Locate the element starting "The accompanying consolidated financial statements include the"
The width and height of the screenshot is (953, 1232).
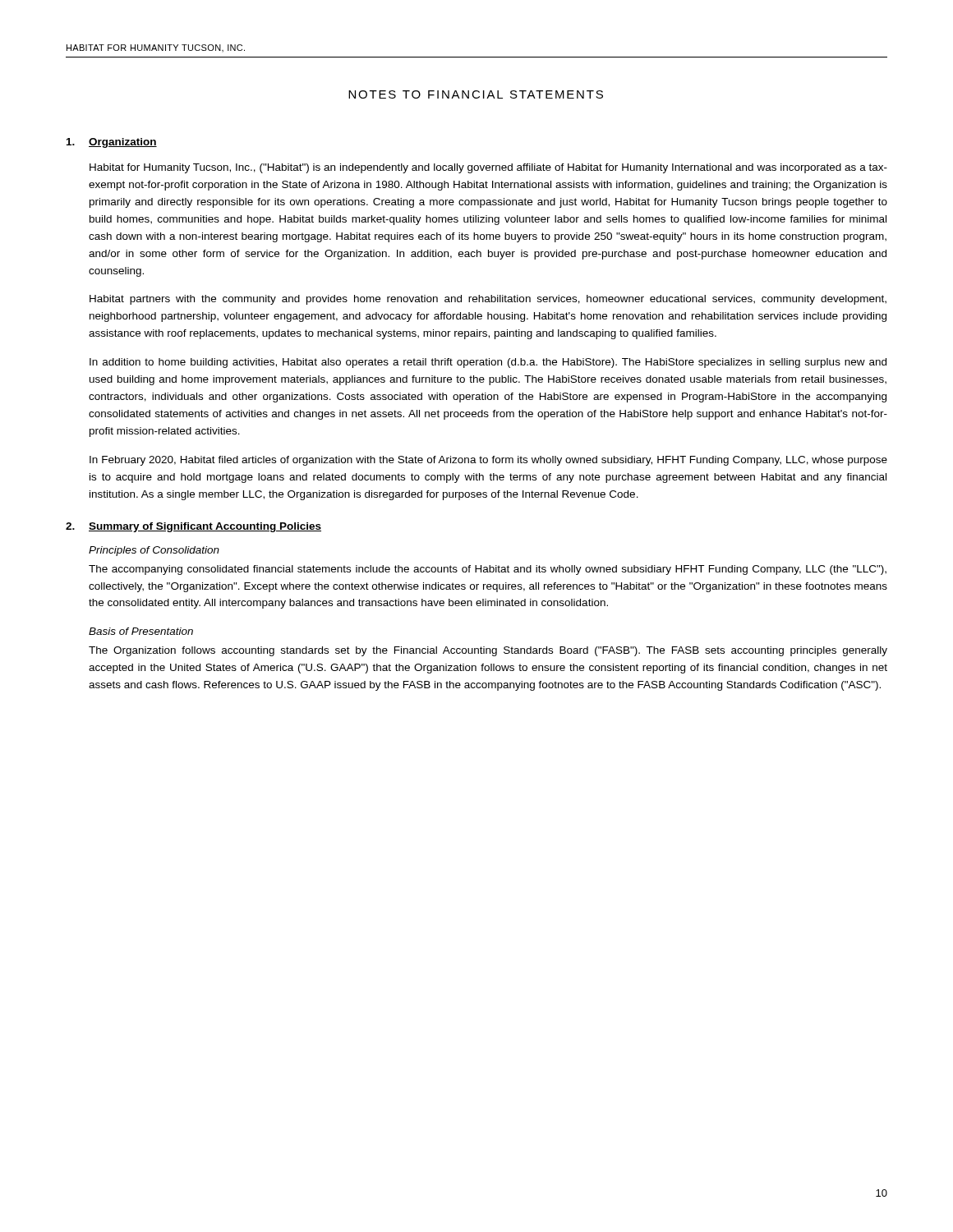pos(488,586)
